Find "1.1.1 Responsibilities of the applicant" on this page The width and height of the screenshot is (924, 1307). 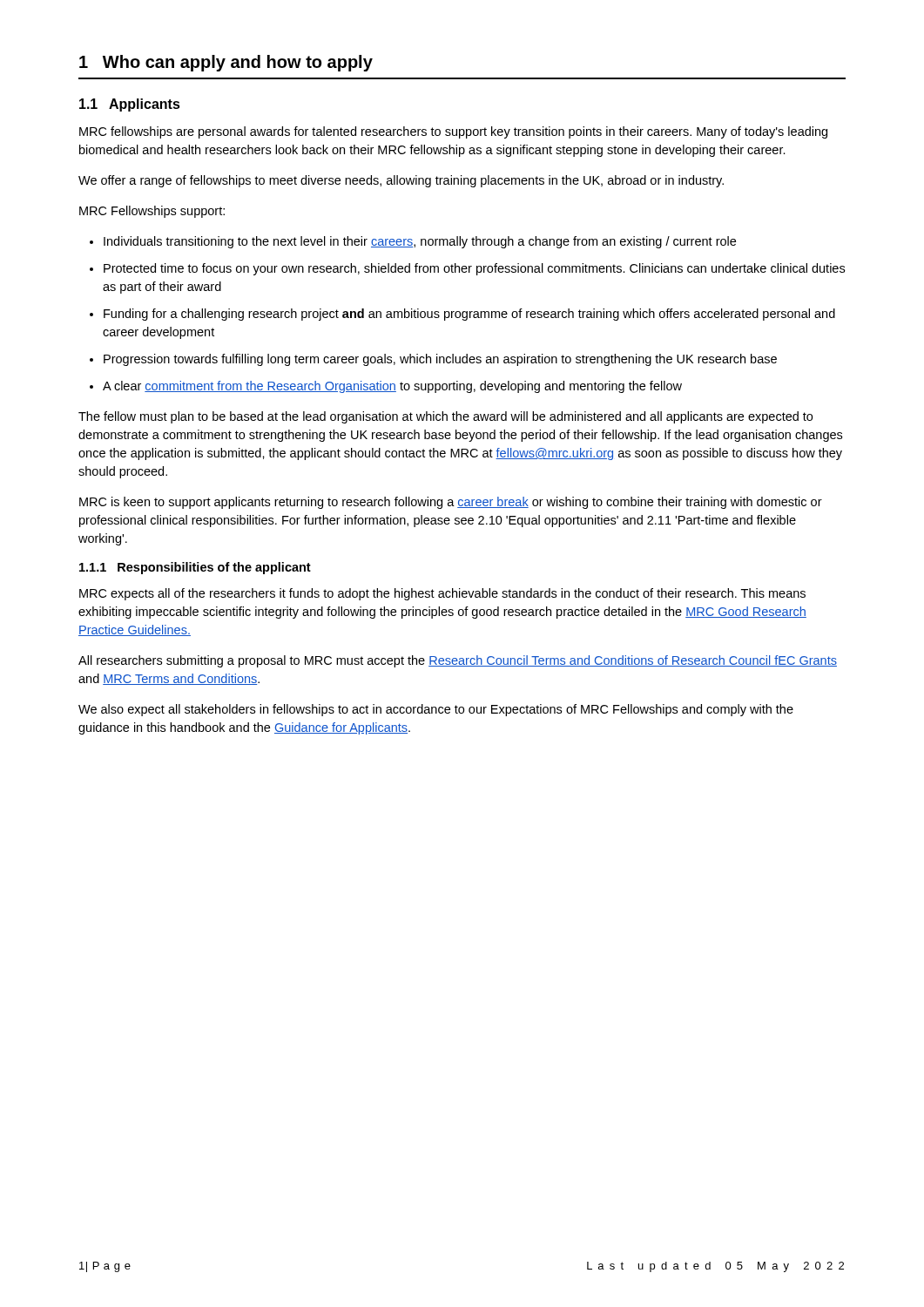pyautogui.click(x=195, y=568)
